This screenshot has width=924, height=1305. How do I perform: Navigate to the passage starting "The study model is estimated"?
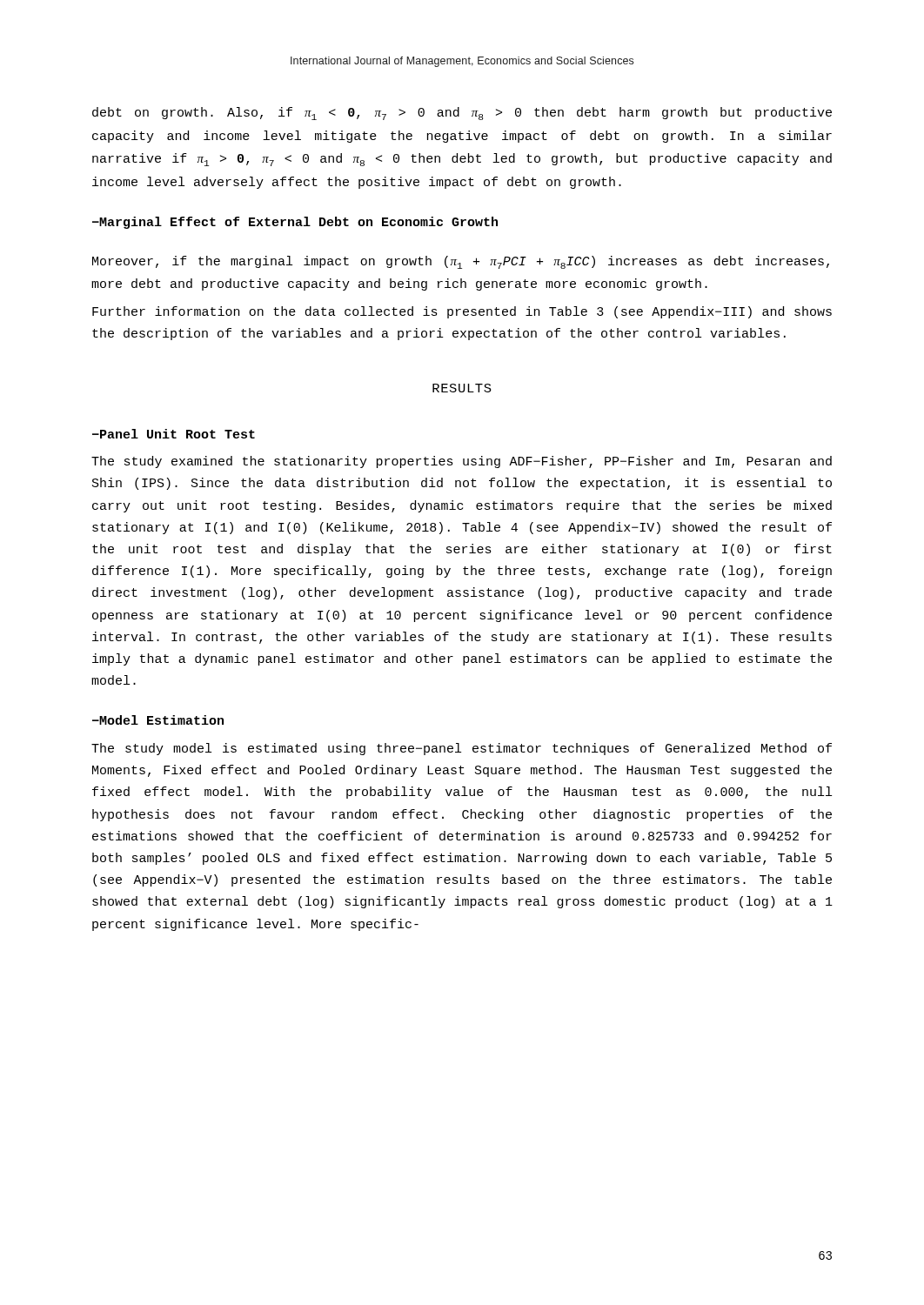tap(462, 837)
